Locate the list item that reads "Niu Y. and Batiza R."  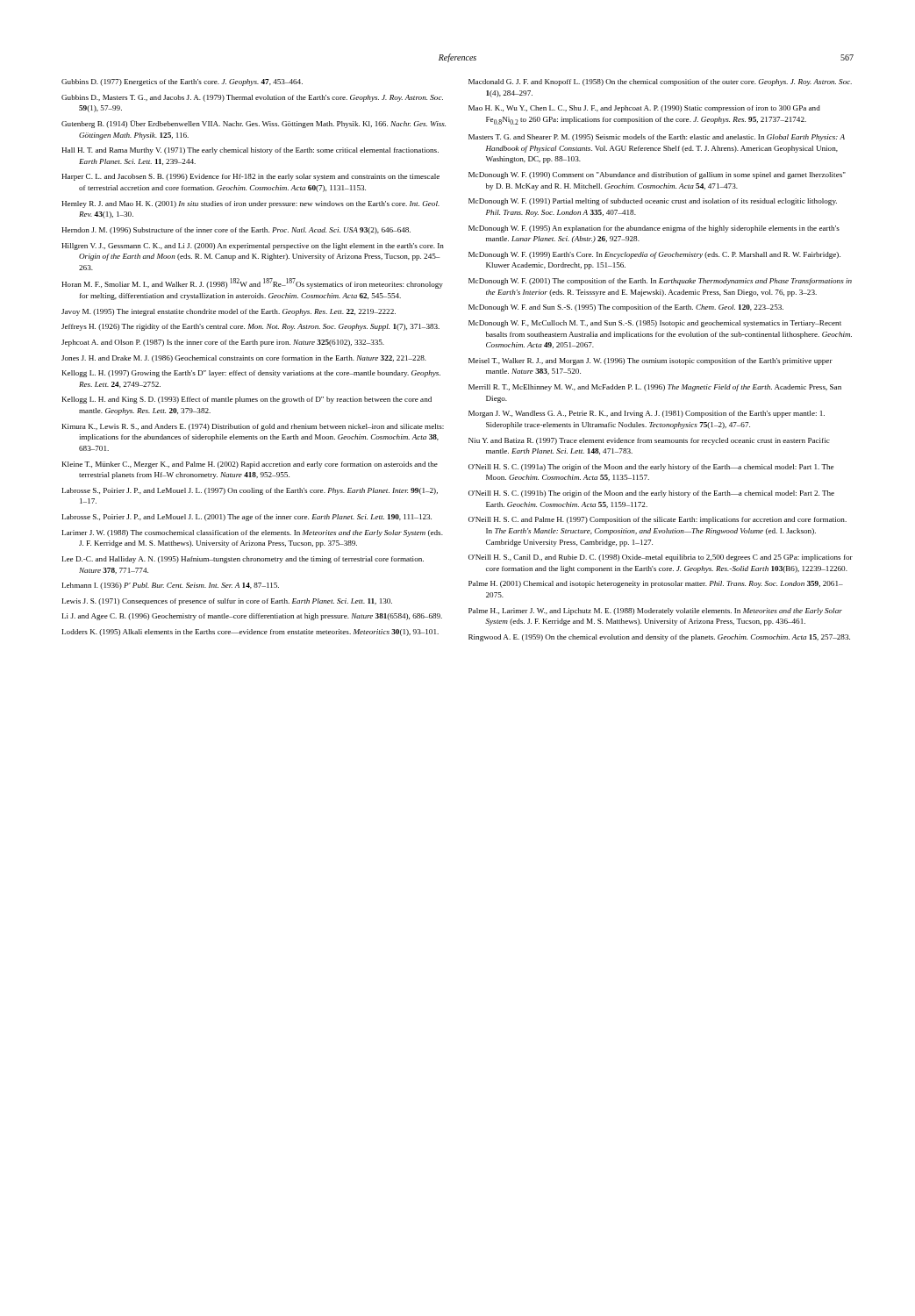(x=649, y=446)
